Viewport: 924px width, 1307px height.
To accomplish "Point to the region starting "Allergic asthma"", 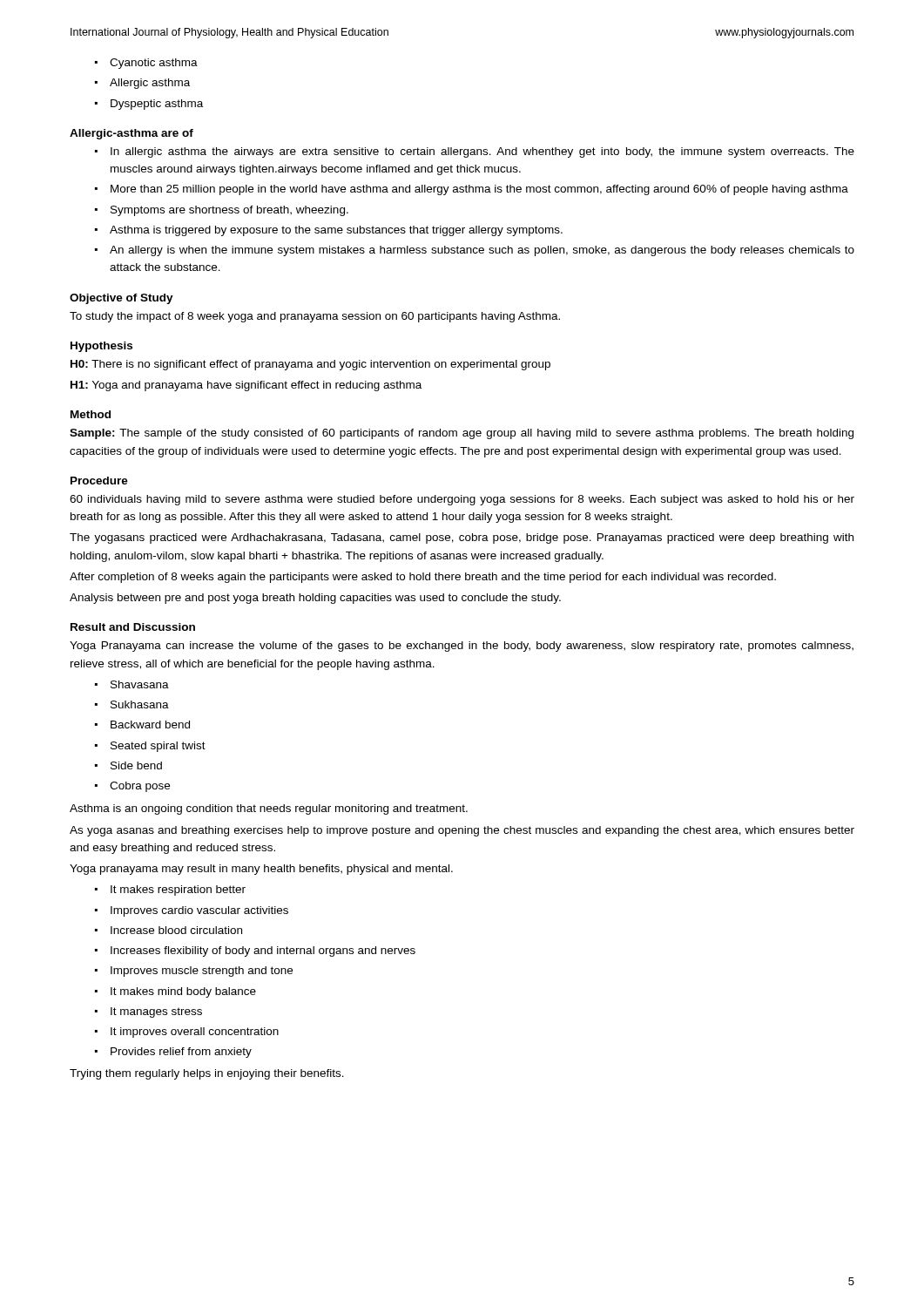I will tap(142, 84).
